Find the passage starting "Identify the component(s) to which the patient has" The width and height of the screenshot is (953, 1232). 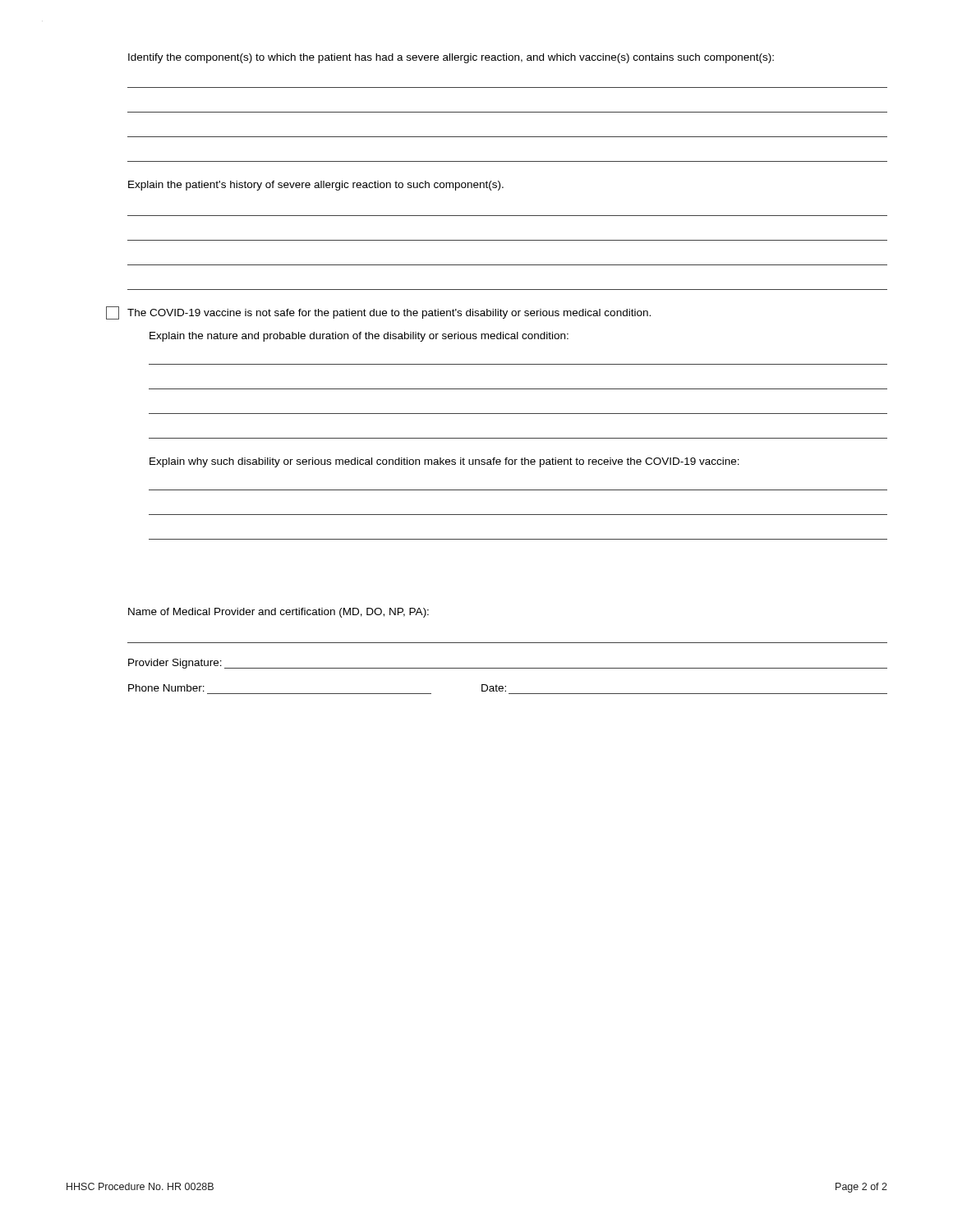click(x=451, y=57)
